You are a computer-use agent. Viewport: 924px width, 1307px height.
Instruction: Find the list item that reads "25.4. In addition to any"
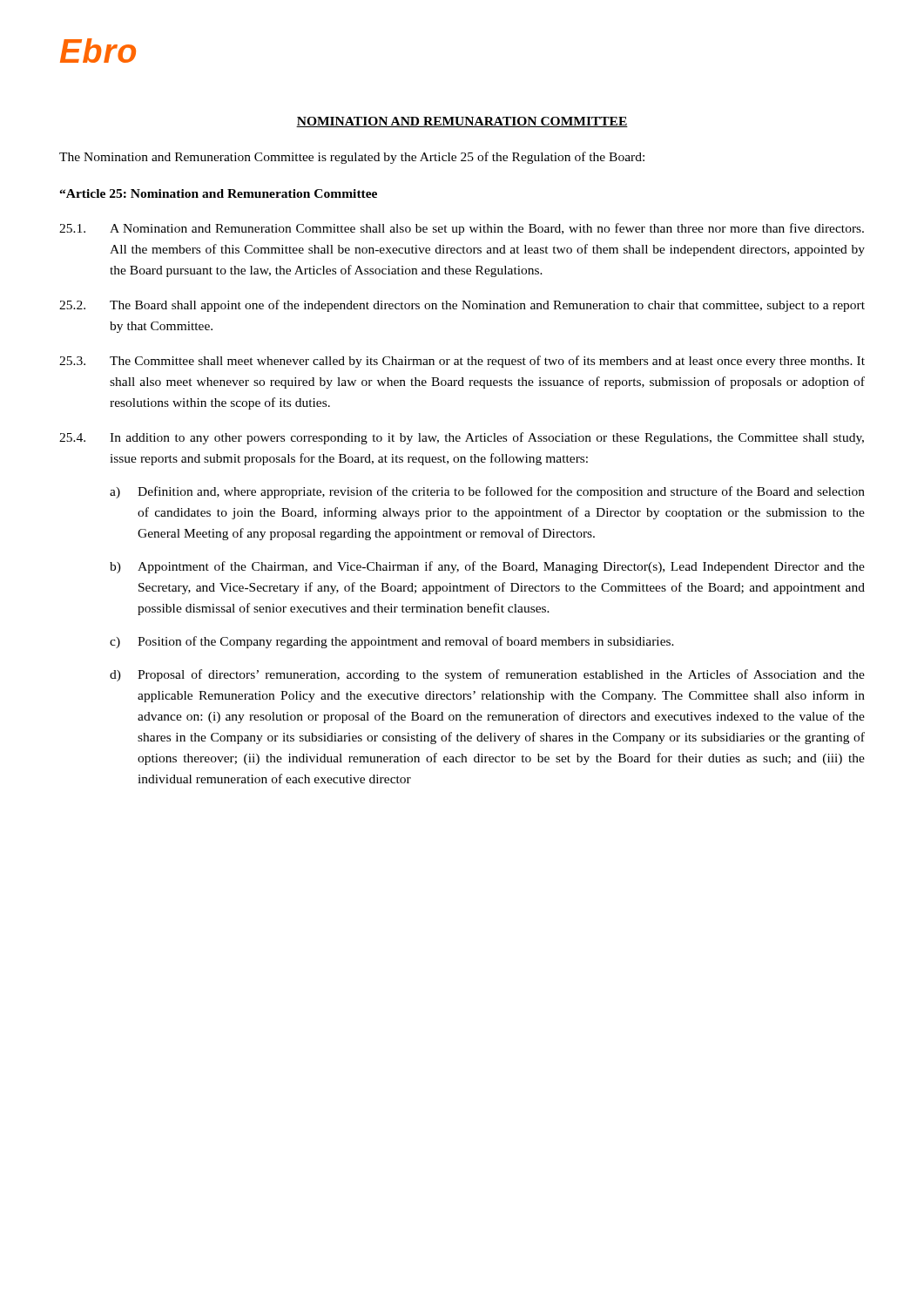pyautogui.click(x=462, y=615)
